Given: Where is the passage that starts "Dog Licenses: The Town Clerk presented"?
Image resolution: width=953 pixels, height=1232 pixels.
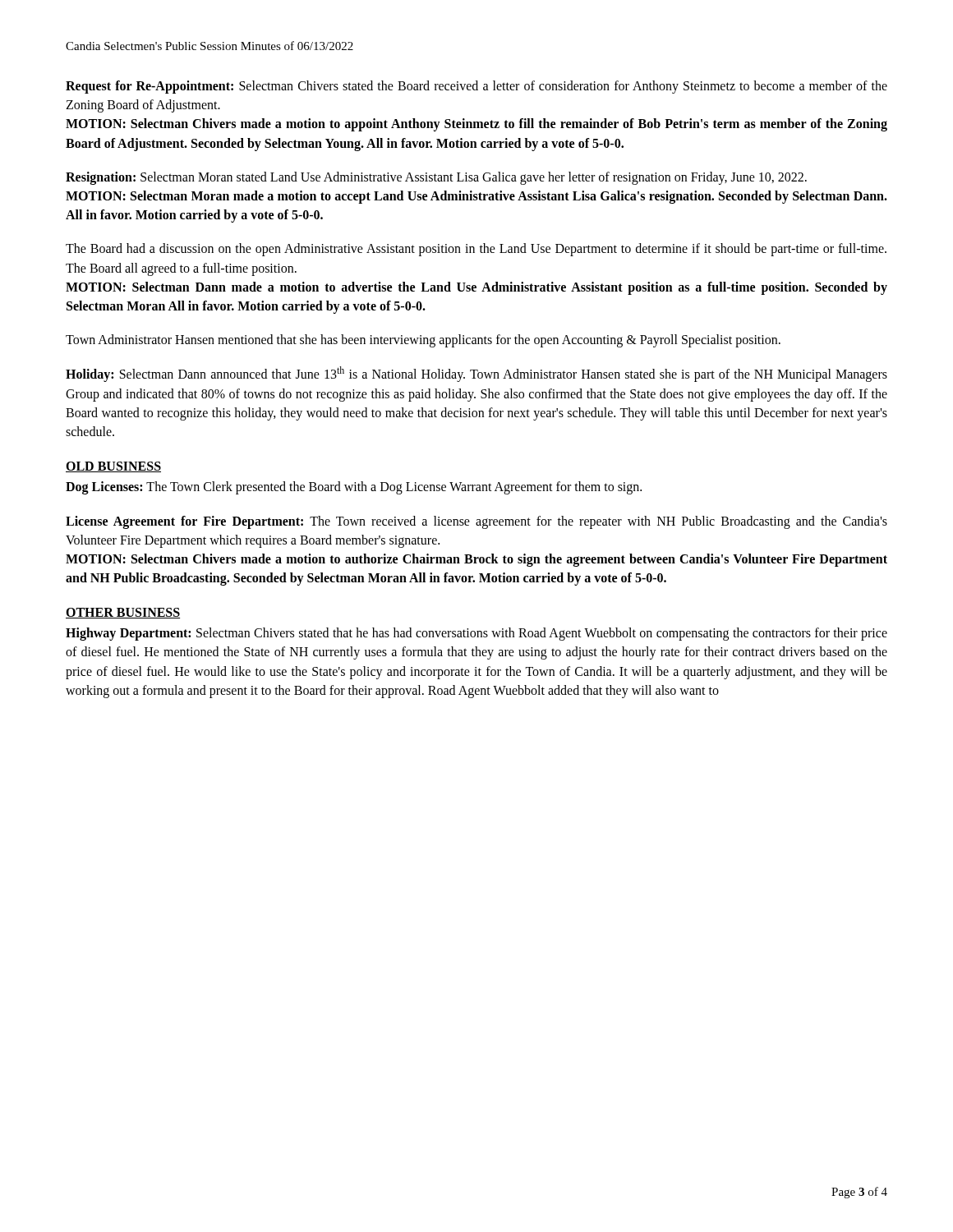Looking at the screenshot, I should 354,487.
